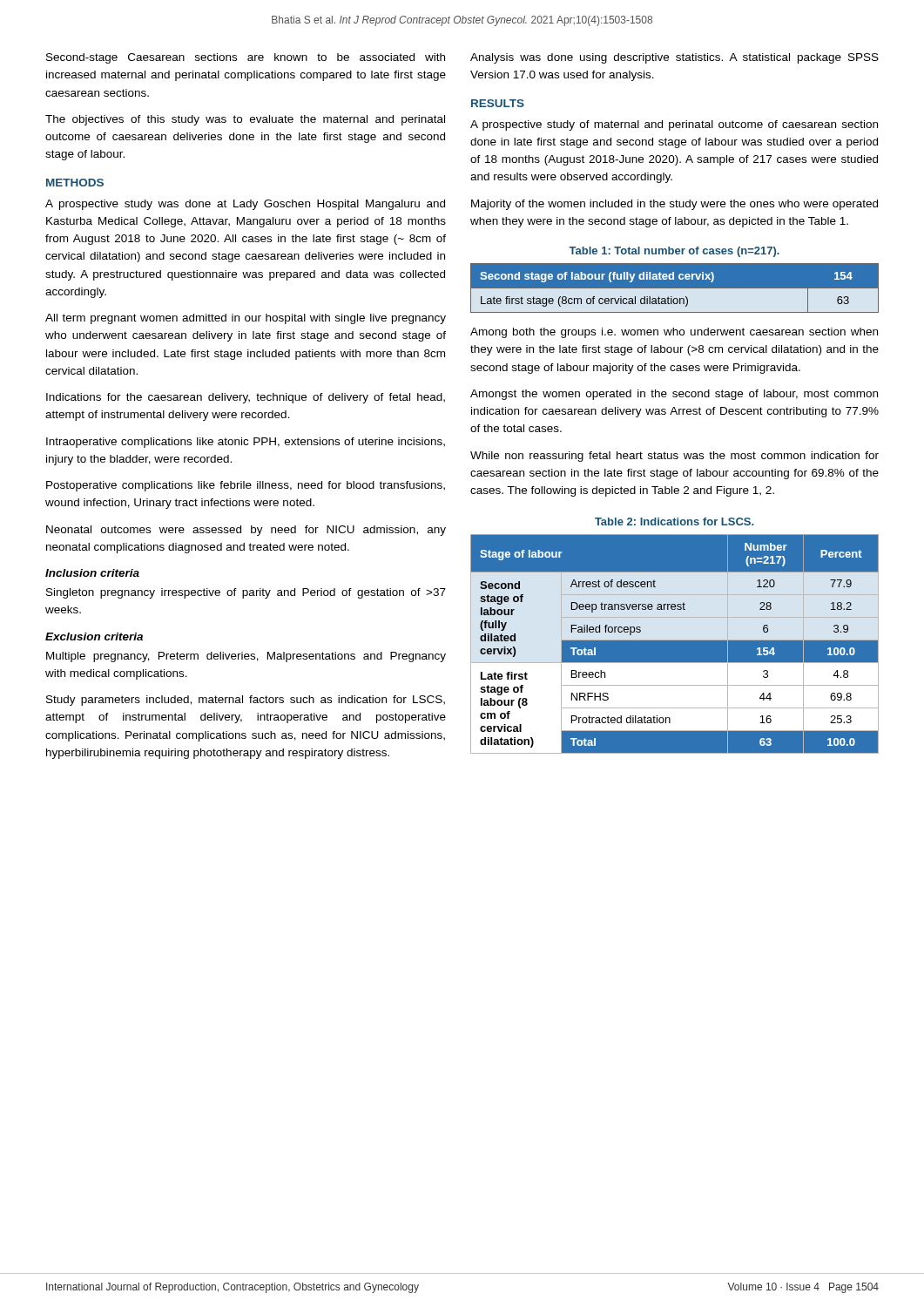The width and height of the screenshot is (924, 1307).
Task: Click on the block starting "Among both the"
Action: (675, 350)
